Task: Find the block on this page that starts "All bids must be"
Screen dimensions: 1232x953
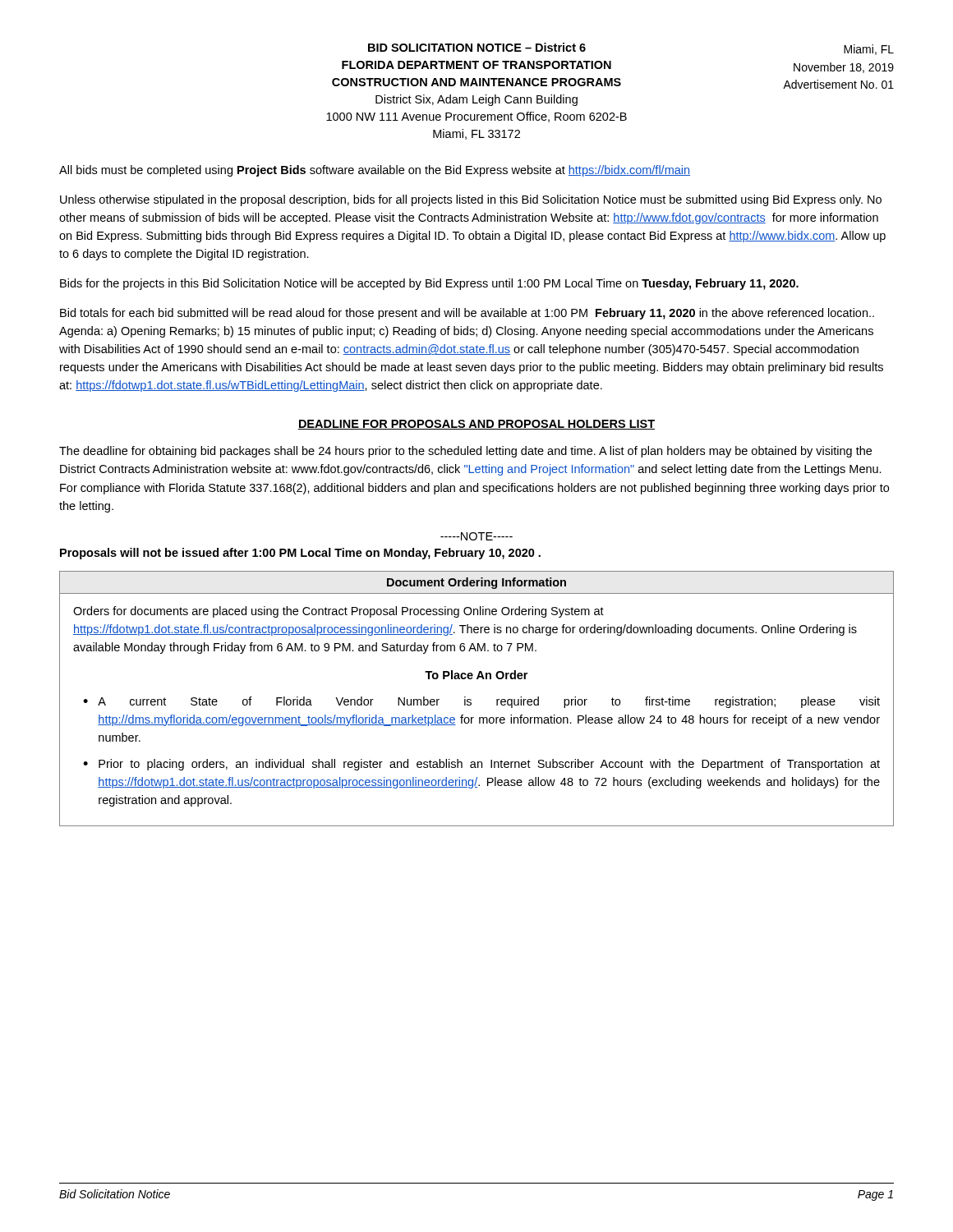Action: [375, 170]
